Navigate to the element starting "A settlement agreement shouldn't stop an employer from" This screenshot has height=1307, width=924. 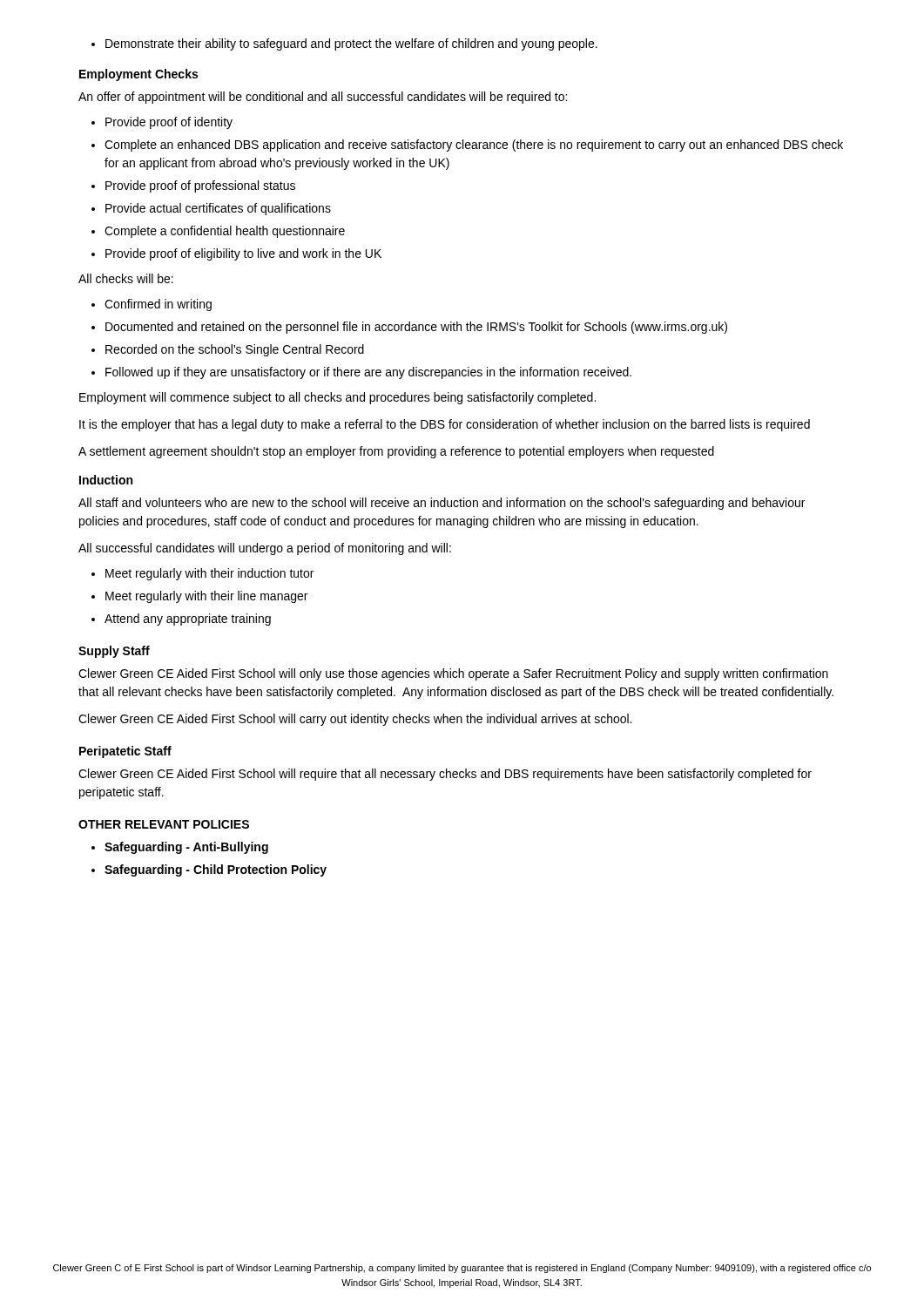click(x=396, y=451)
